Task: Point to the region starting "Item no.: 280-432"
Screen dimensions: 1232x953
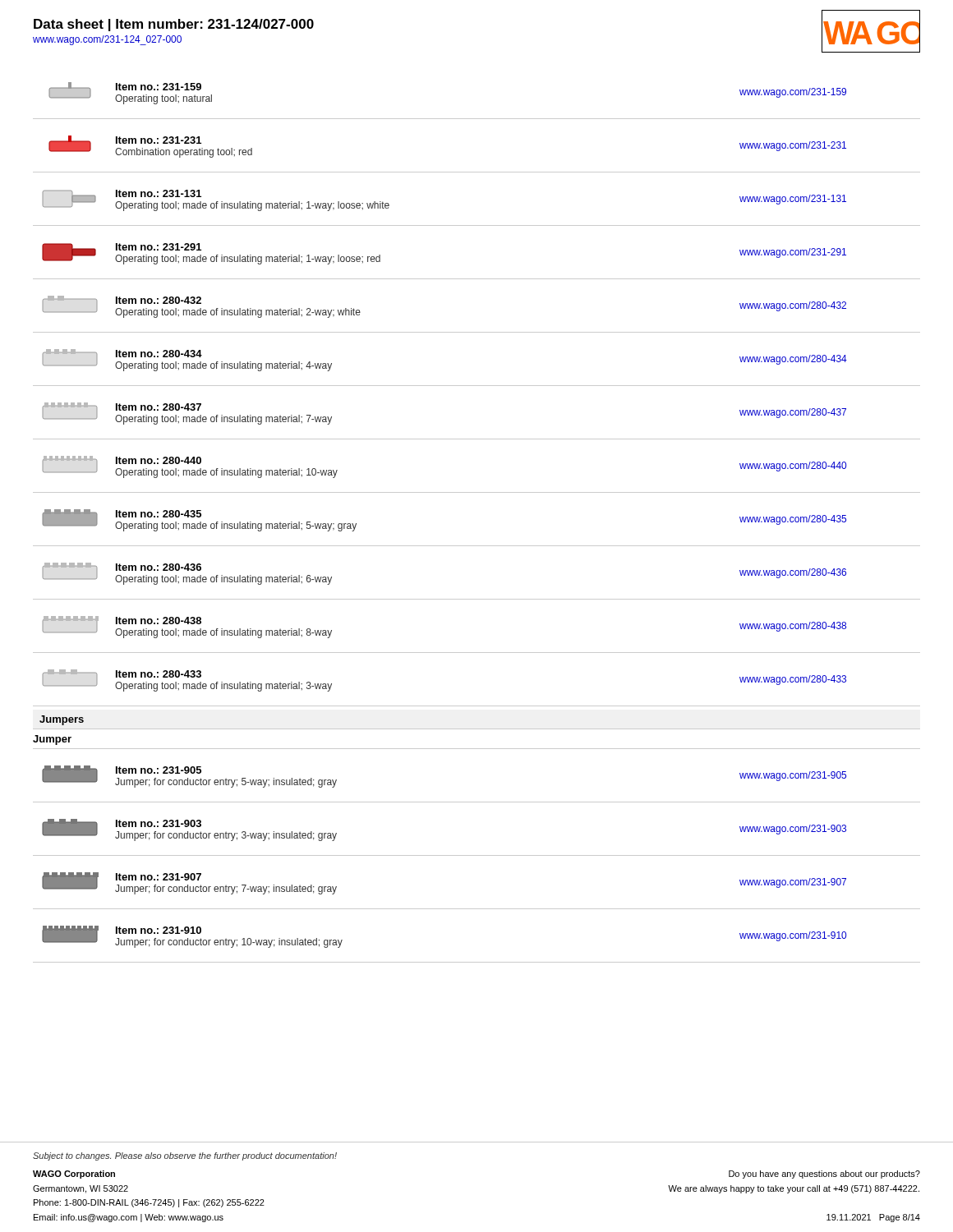Action: click(x=191, y=303)
